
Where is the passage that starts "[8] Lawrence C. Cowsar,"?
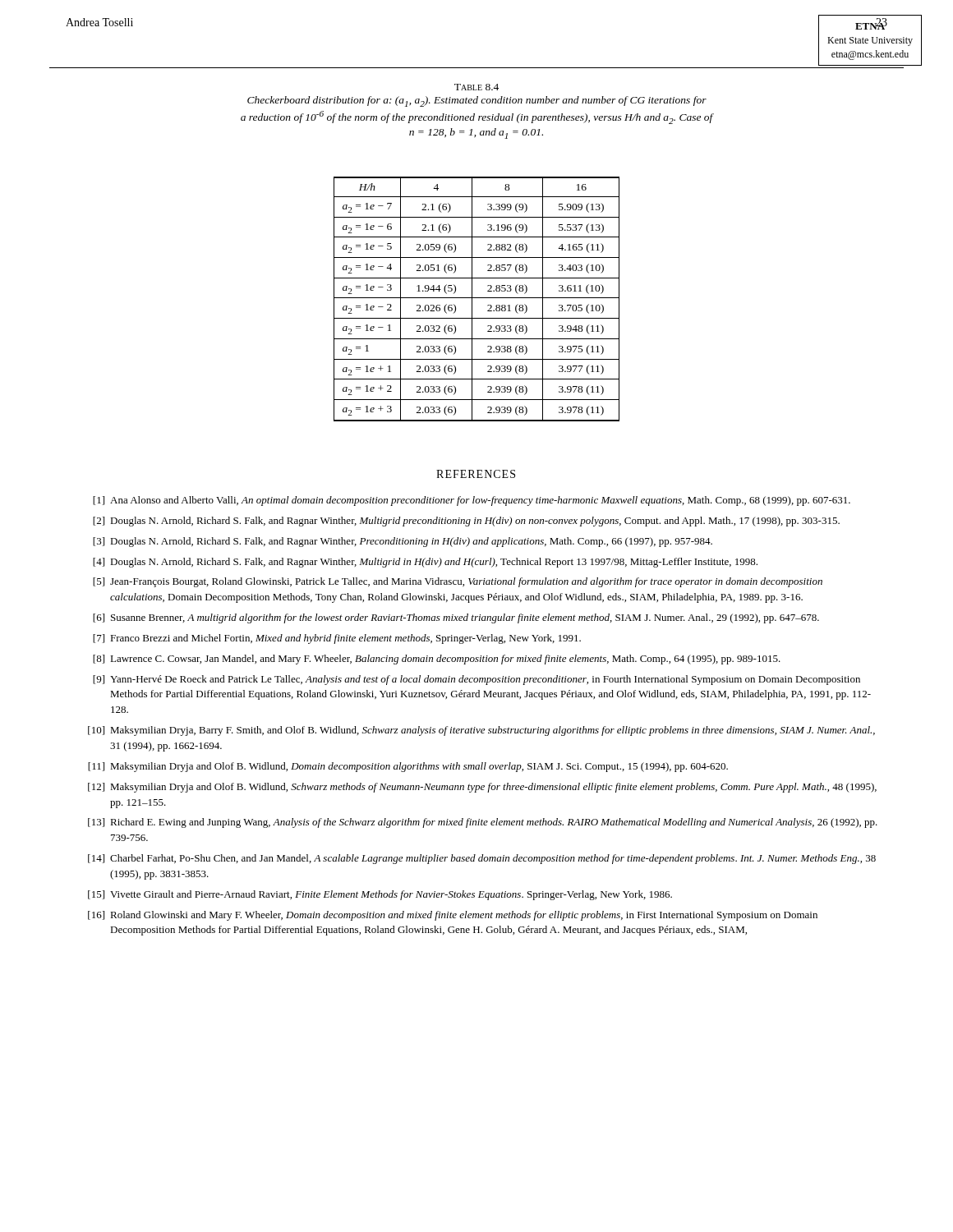point(476,659)
